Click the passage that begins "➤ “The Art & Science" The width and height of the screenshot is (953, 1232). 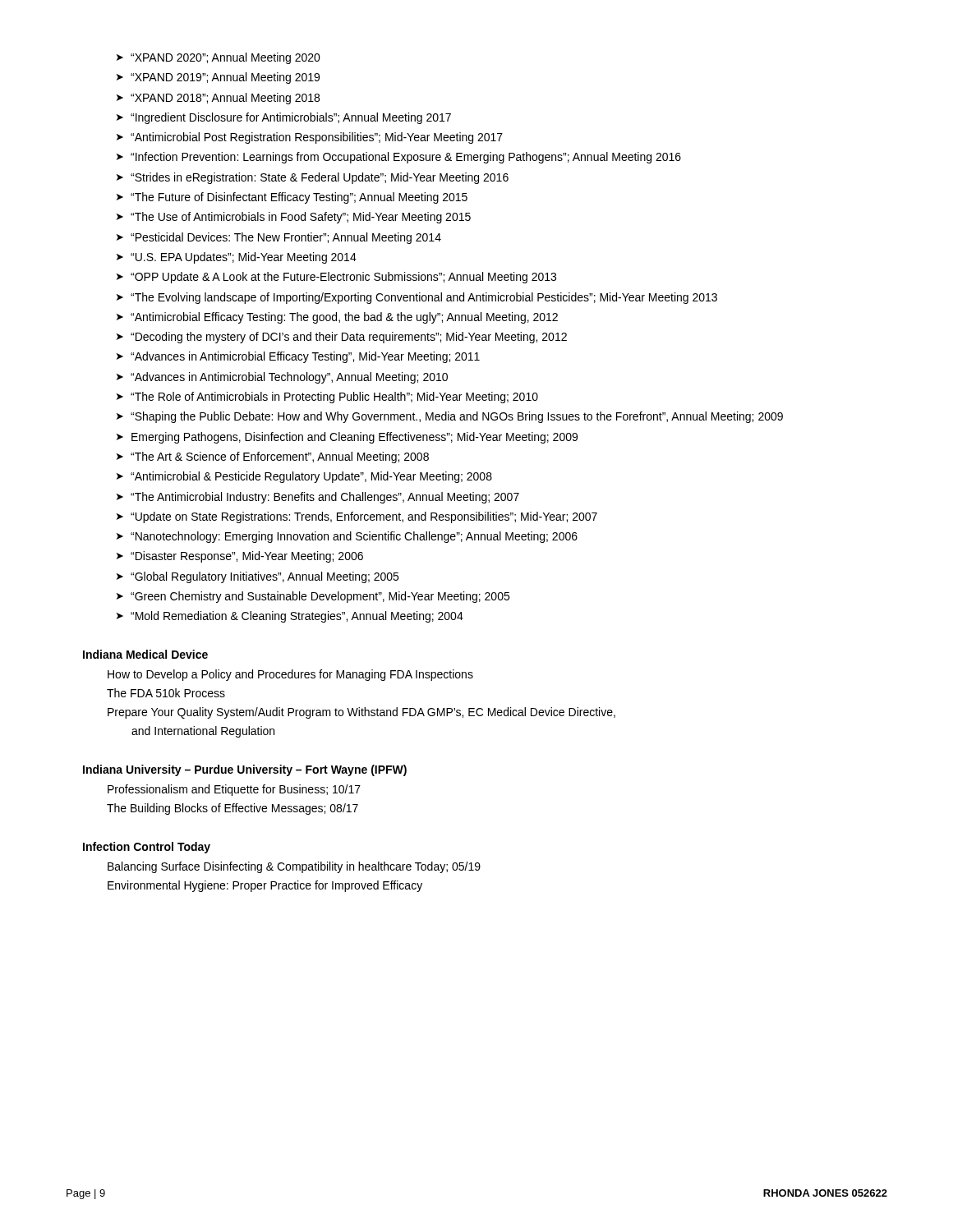click(x=273, y=457)
